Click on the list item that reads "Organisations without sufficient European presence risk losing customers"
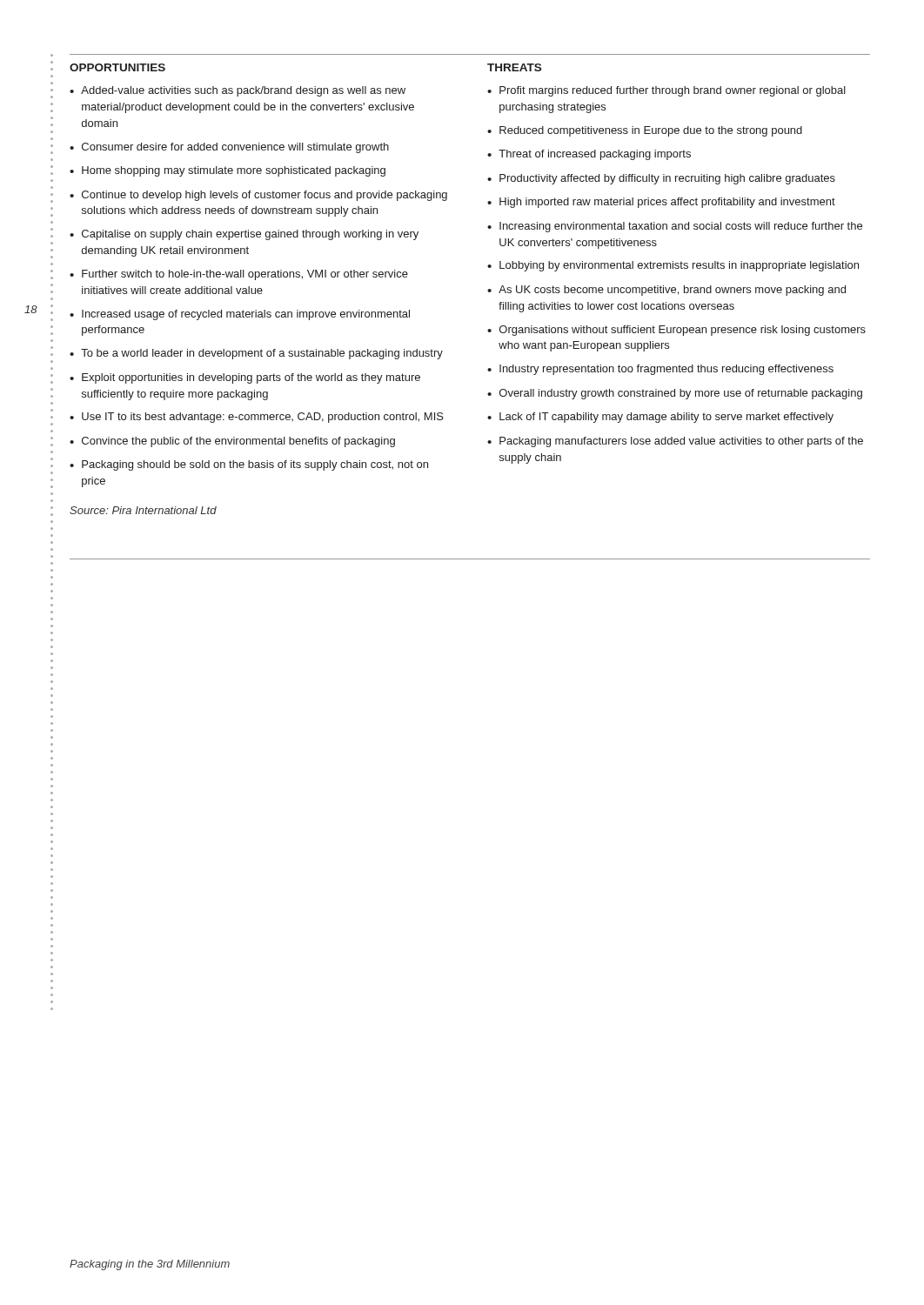This screenshot has height=1305, width=924. click(x=682, y=337)
